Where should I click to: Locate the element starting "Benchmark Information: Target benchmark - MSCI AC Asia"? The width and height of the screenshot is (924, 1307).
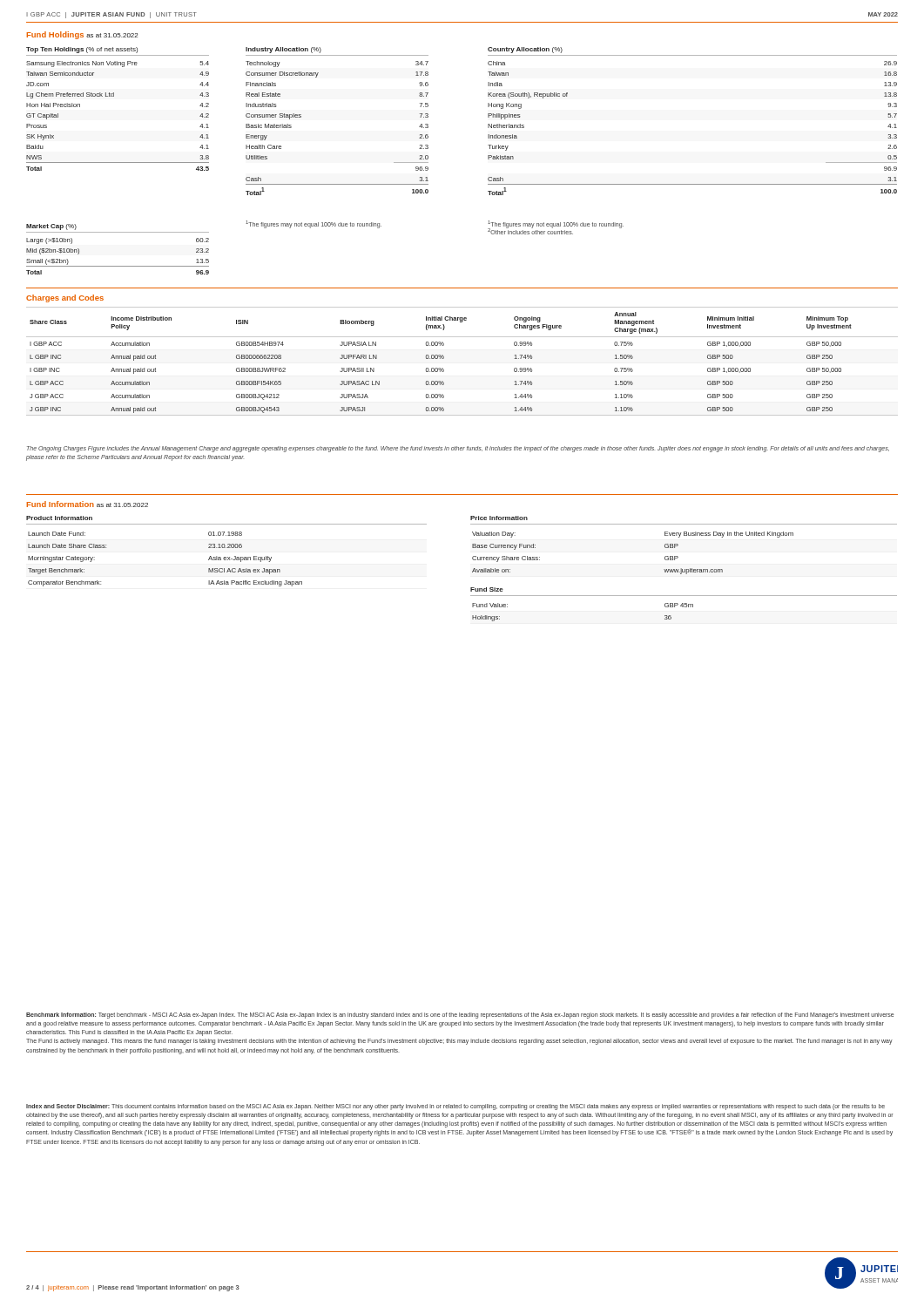[x=460, y=1032]
